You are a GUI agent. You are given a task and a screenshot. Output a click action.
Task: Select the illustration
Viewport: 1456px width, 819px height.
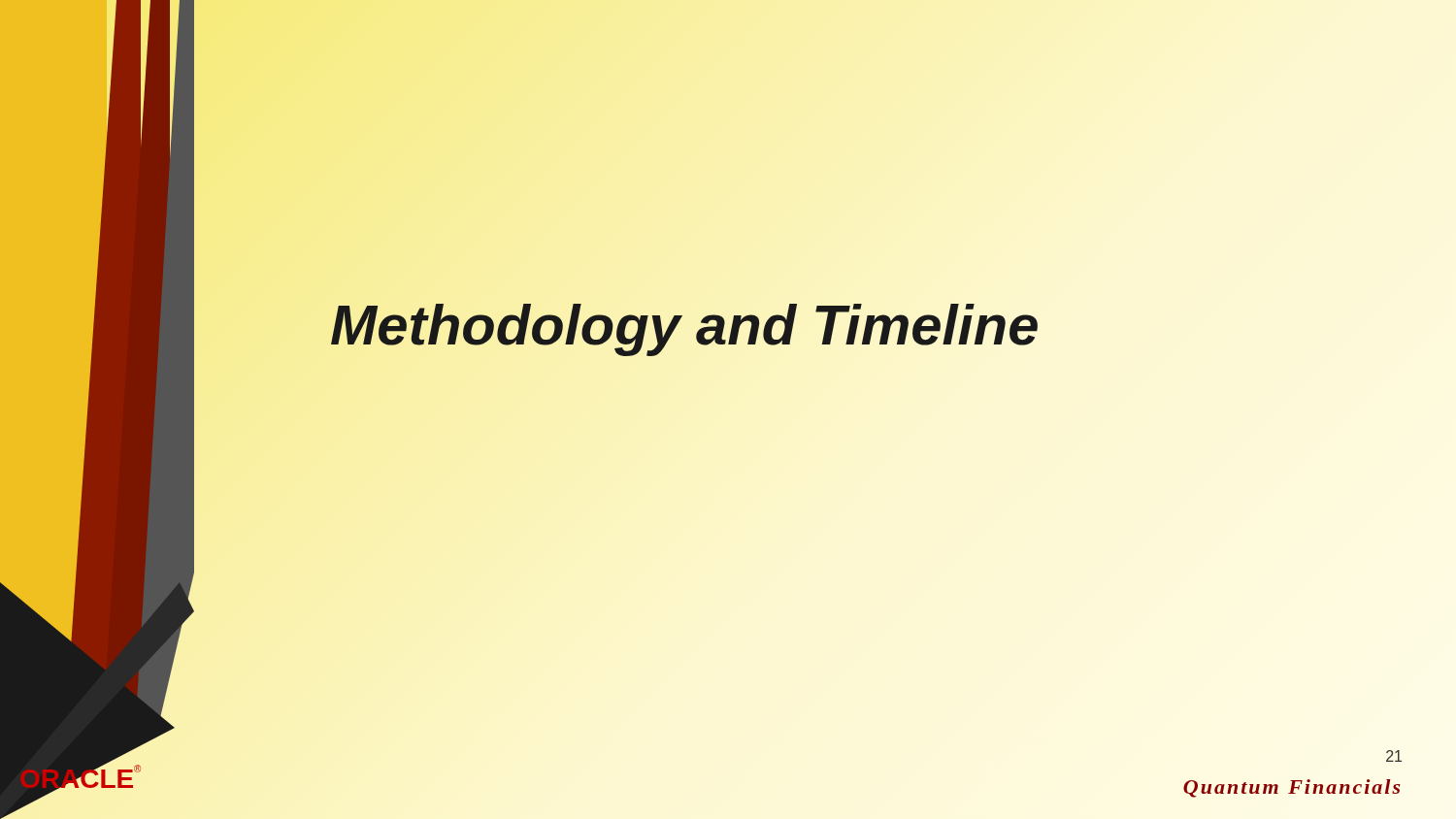pyautogui.click(x=136, y=410)
